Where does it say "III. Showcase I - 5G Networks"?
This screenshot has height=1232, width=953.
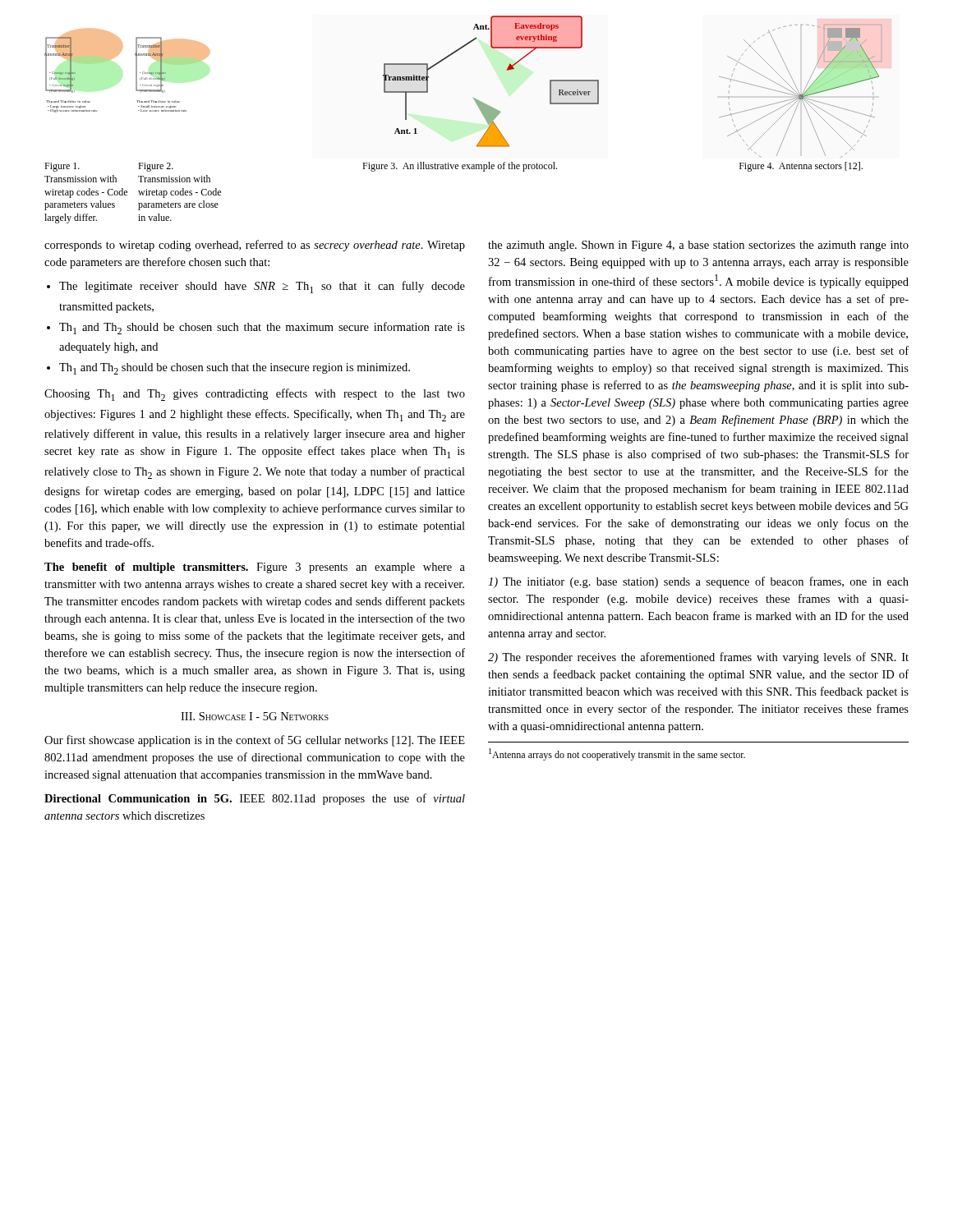tap(255, 716)
